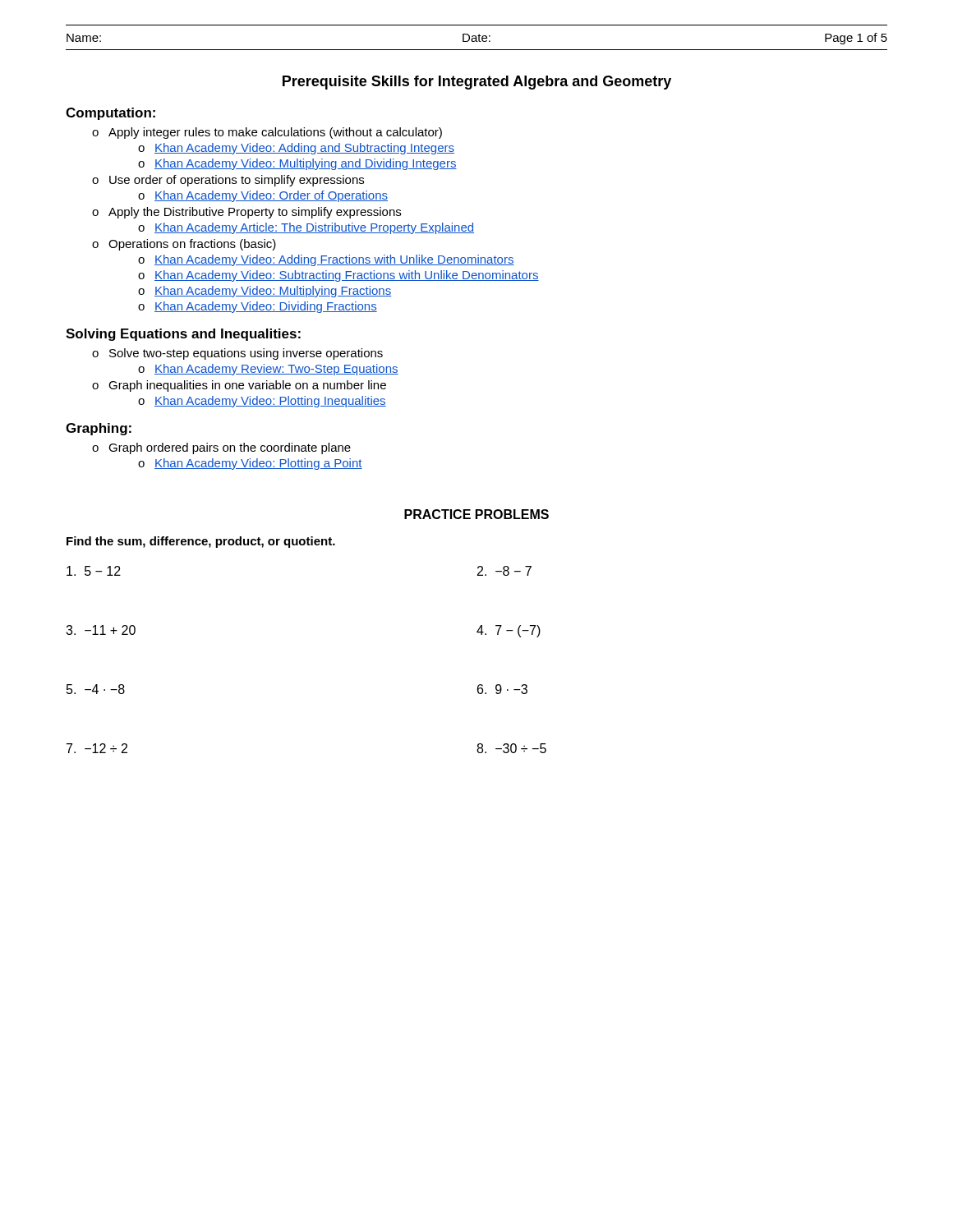Screen dimensions: 1232x953
Task: Find the list item that says "4. 7 − (−7)"
Action: [x=509, y=630]
